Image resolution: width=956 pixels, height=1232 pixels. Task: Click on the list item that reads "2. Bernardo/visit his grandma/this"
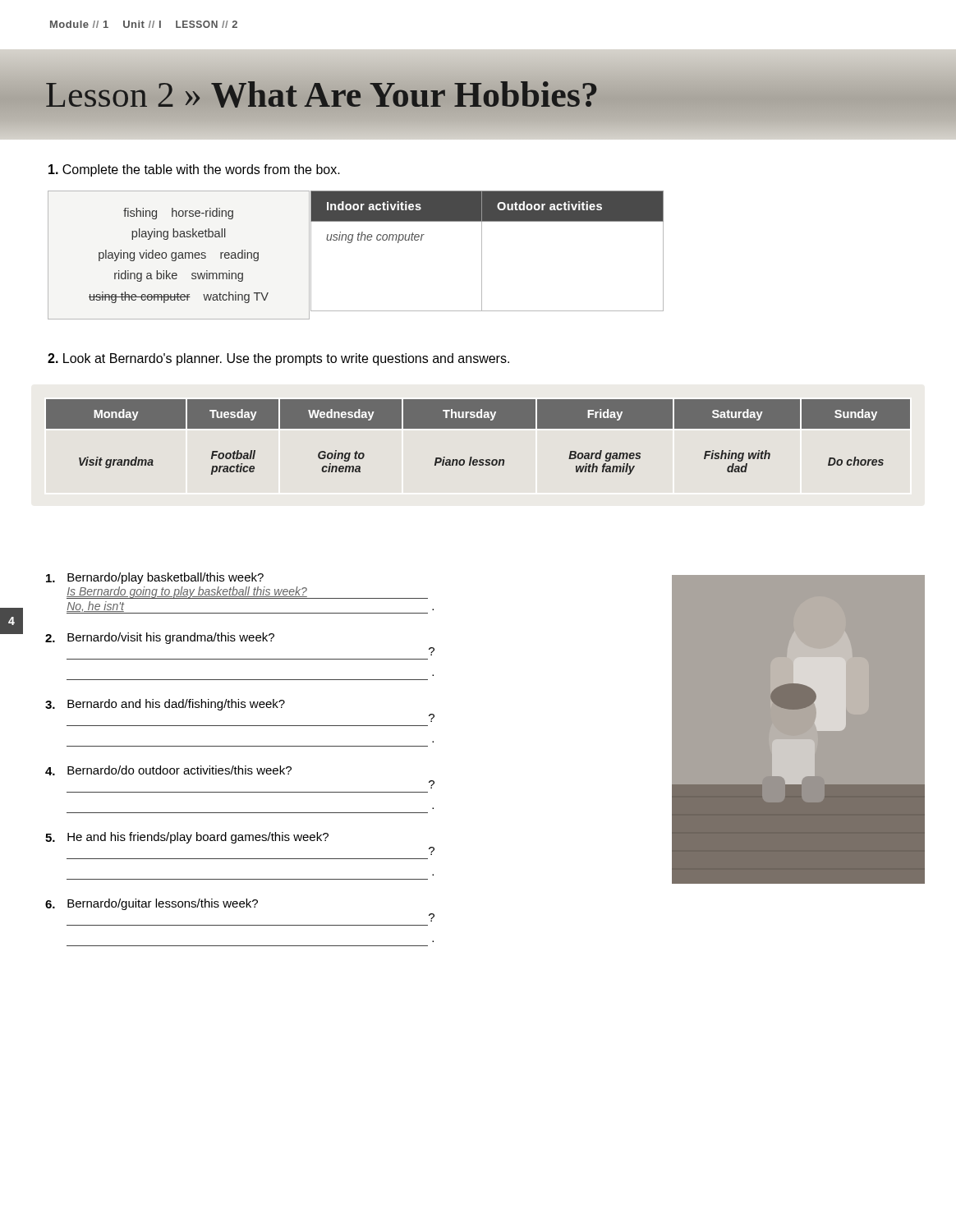point(282,655)
